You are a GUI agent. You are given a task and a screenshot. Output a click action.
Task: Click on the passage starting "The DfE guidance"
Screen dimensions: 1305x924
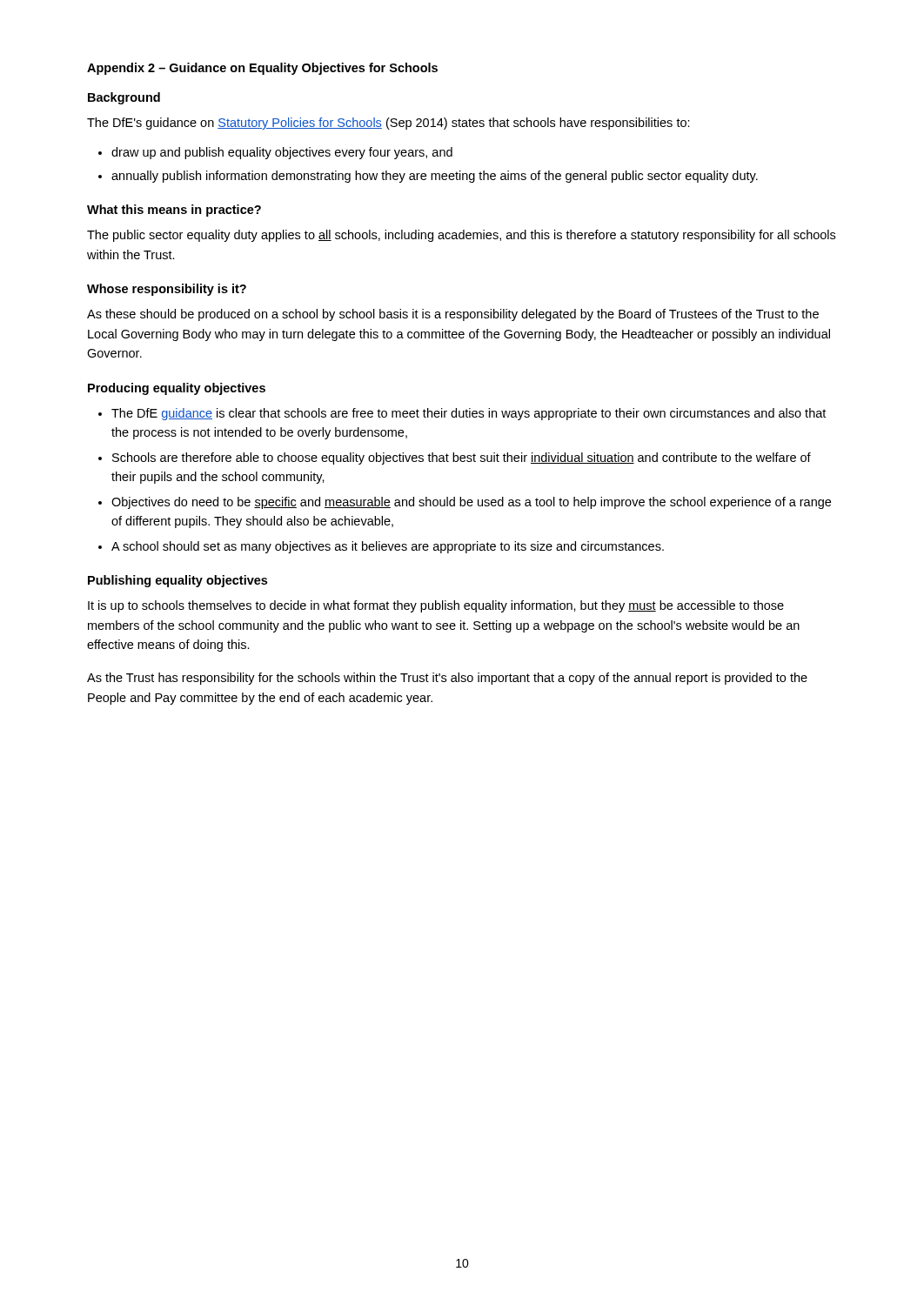[x=469, y=423]
